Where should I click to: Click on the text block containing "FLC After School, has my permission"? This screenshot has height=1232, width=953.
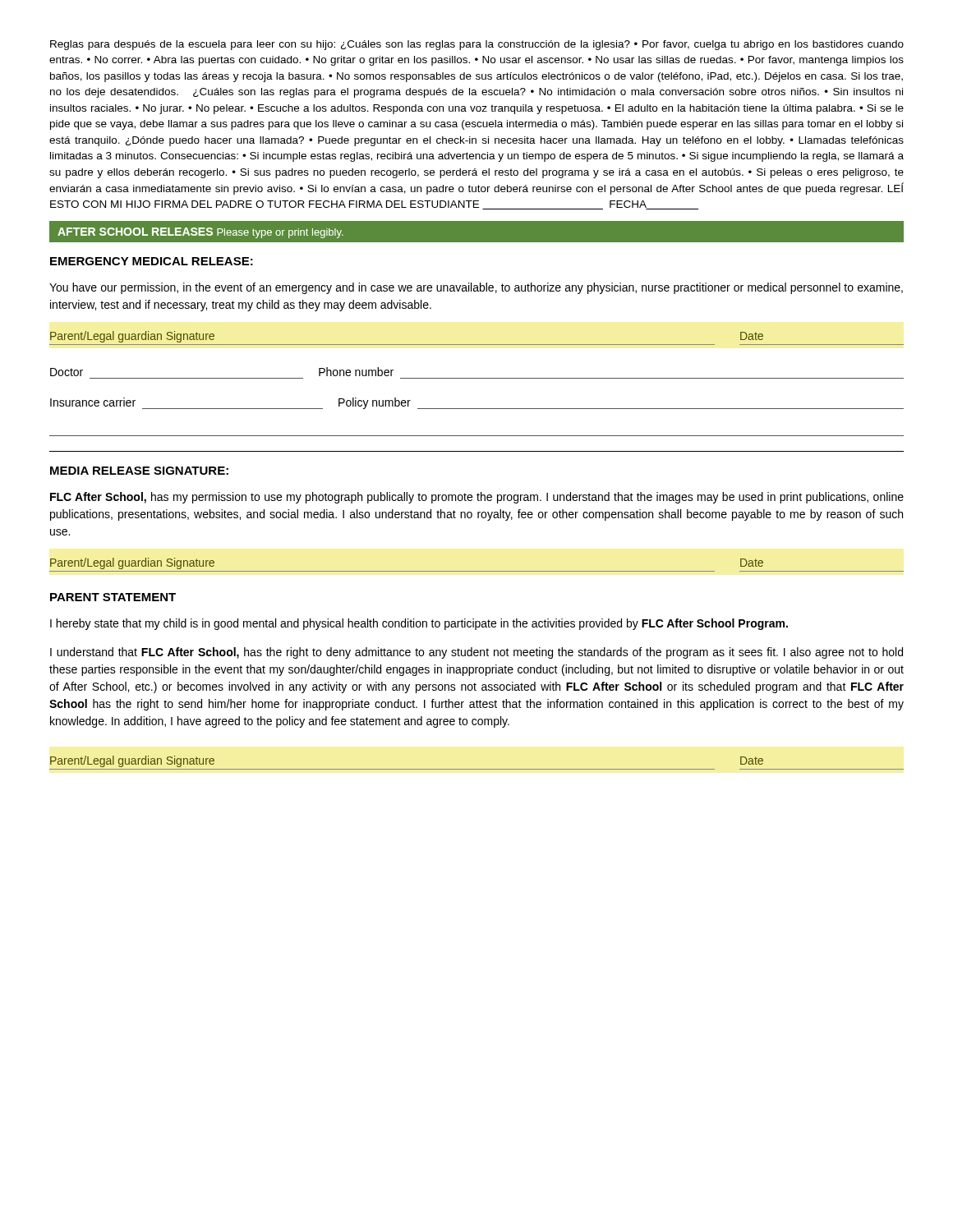point(476,514)
